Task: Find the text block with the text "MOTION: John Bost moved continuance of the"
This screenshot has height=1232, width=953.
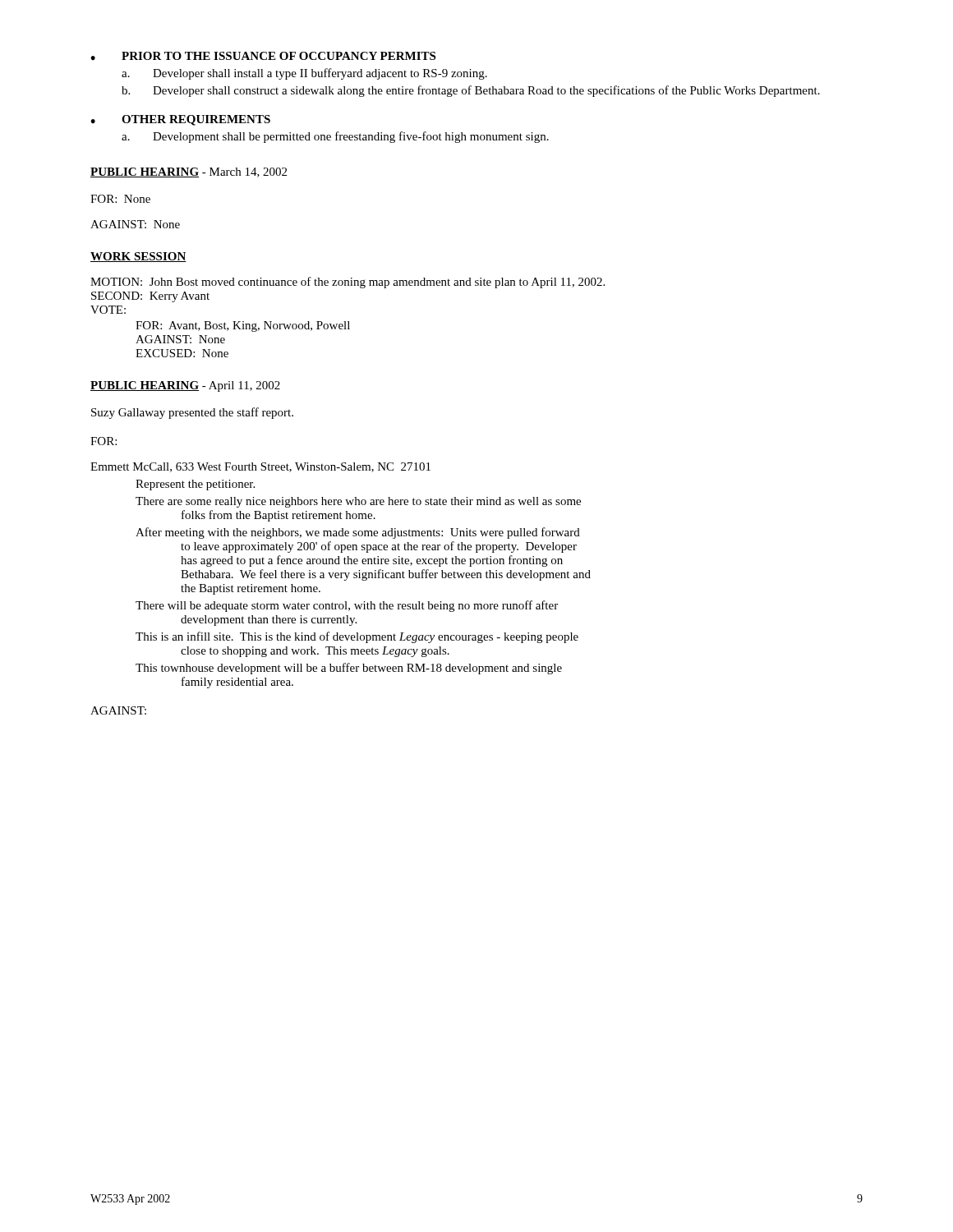Action: (348, 283)
